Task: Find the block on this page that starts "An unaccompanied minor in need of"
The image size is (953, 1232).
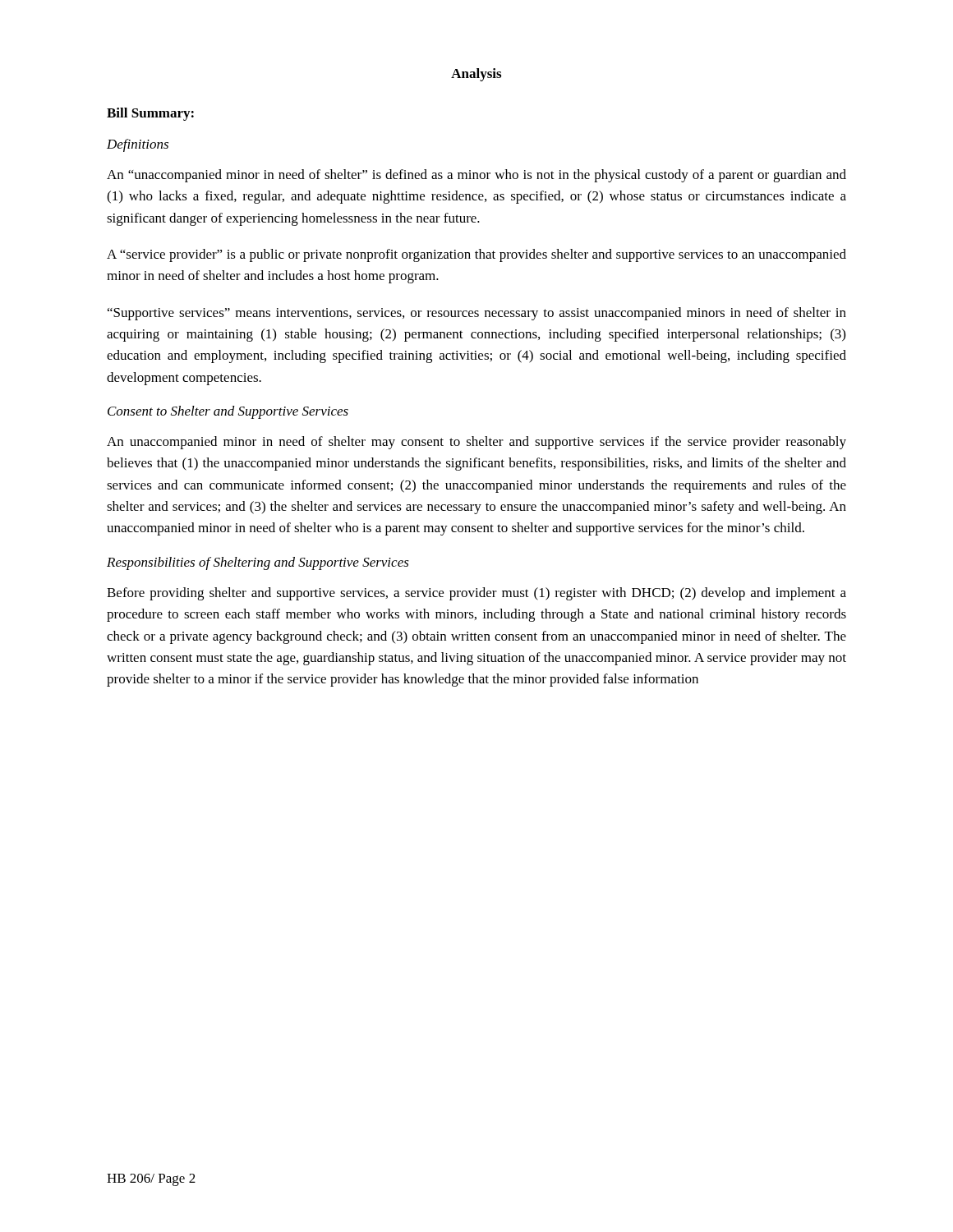Action: pyautogui.click(x=476, y=485)
